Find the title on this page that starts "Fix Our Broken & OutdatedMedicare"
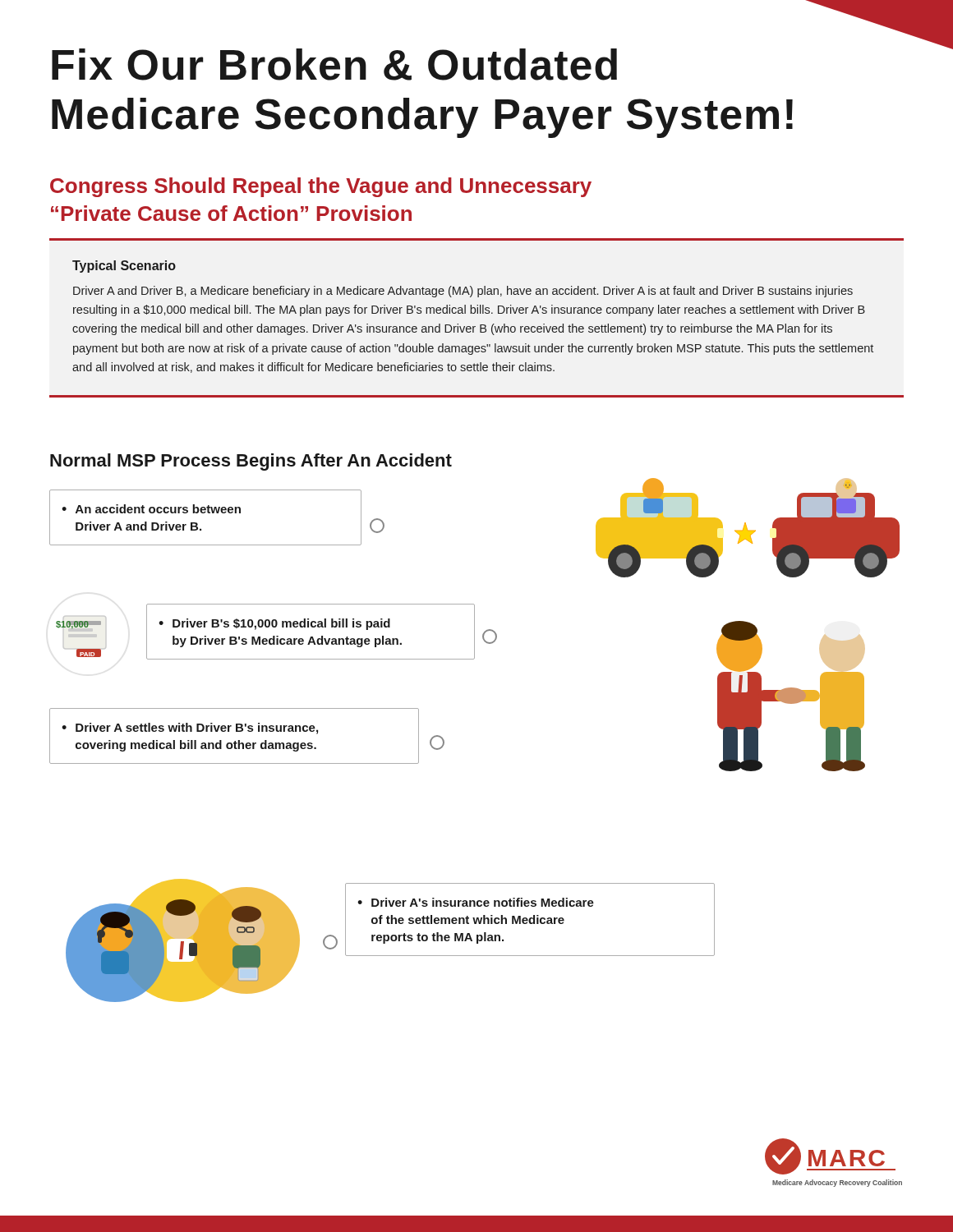The image size is (953, 1232). 427,90
